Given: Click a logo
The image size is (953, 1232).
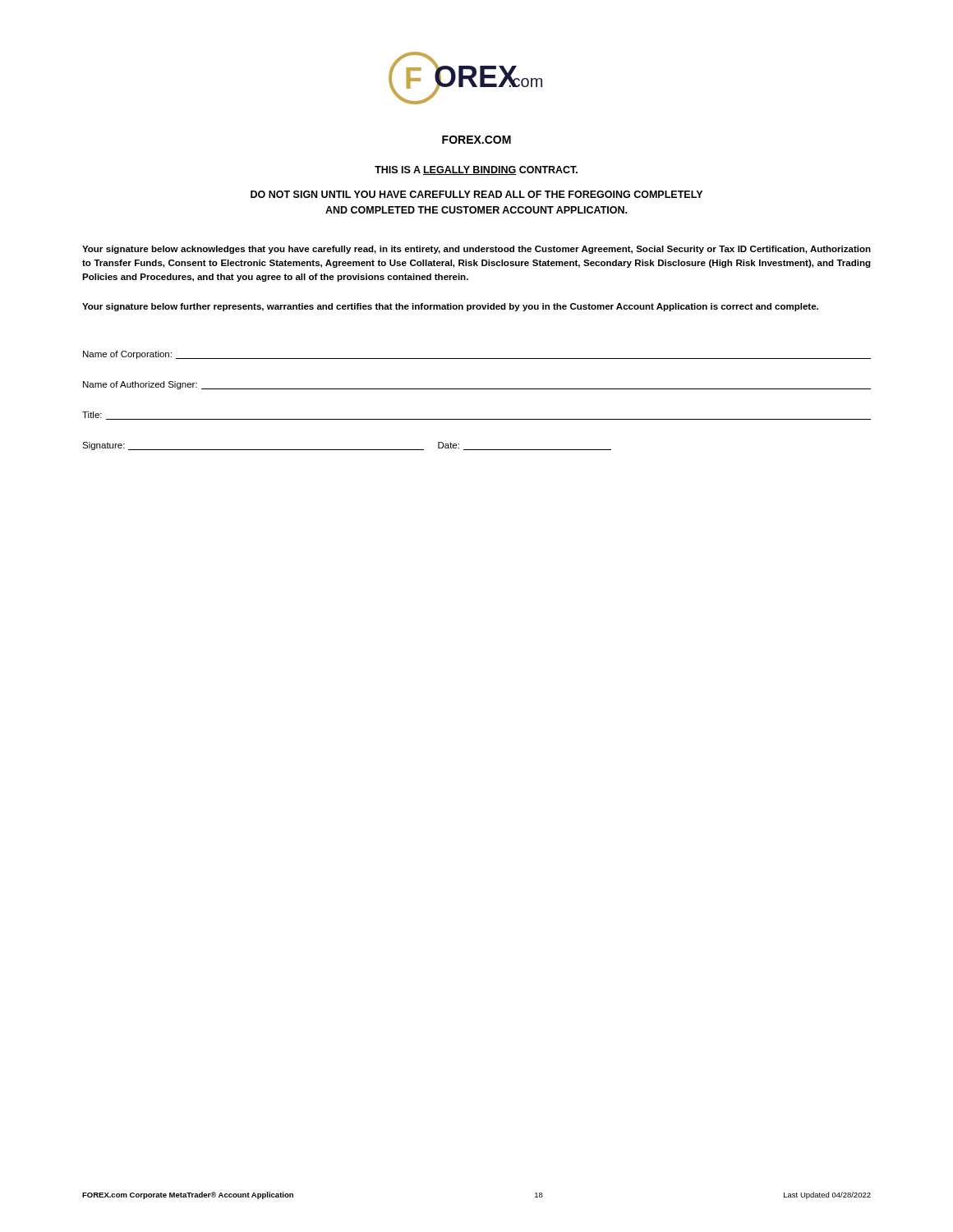Looking at the screenshot, I should click(x=476, y=80).
